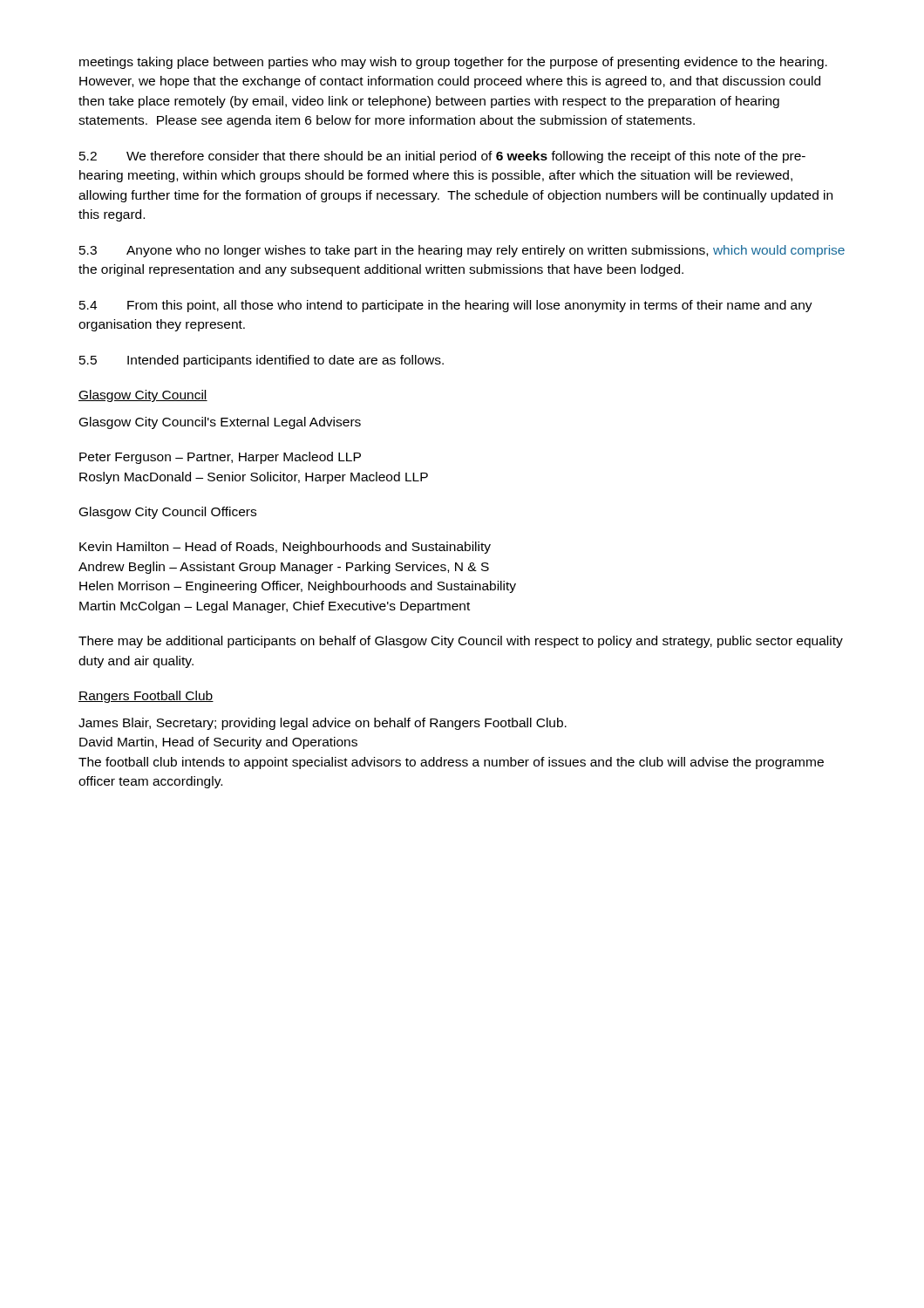Click on the text block that reads "meetings taking place between"
This screenshot has height=1308, width=924.
[x=455, y=91]
